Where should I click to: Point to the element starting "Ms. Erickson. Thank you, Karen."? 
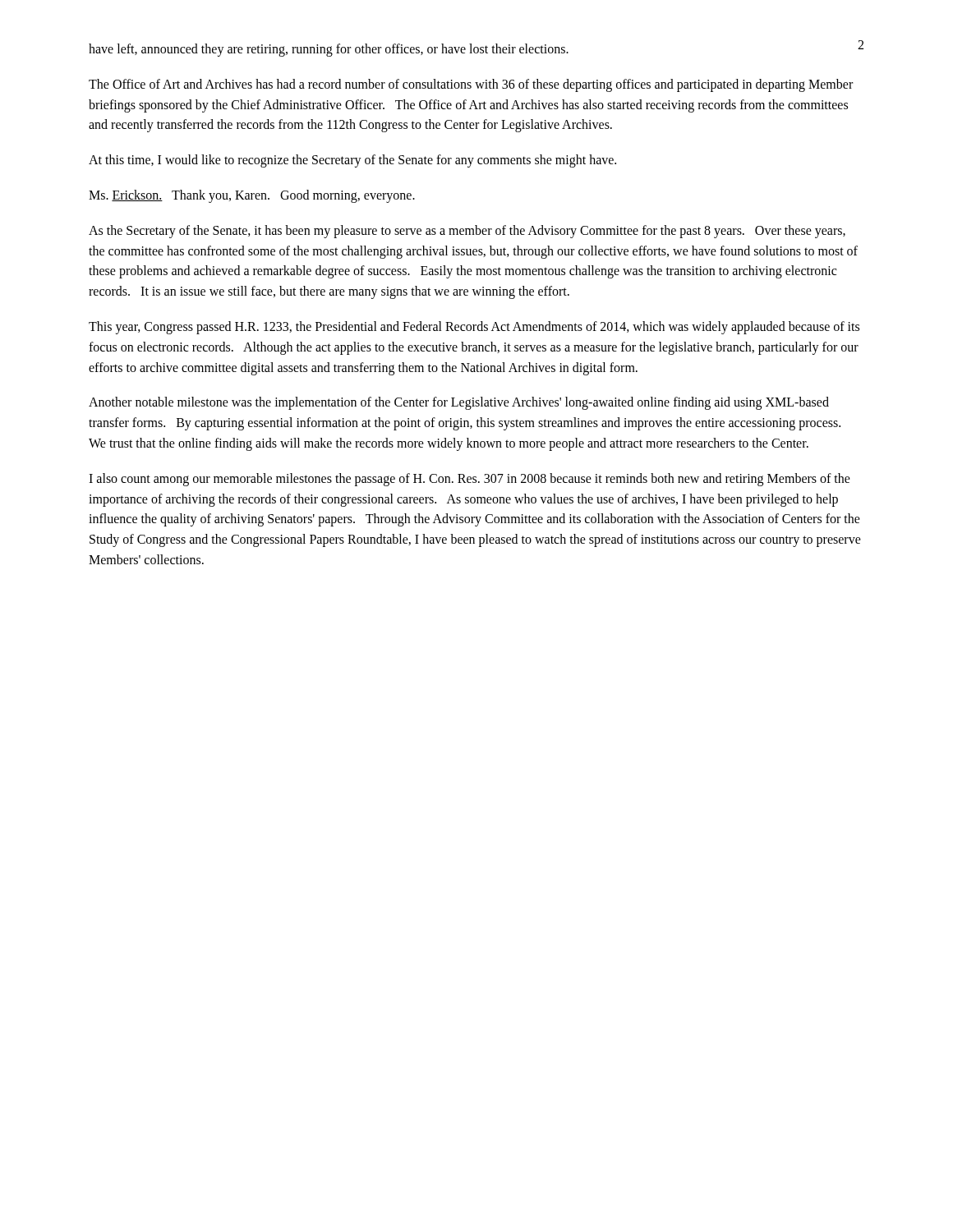pyautogui.click(x=252, y=196)
